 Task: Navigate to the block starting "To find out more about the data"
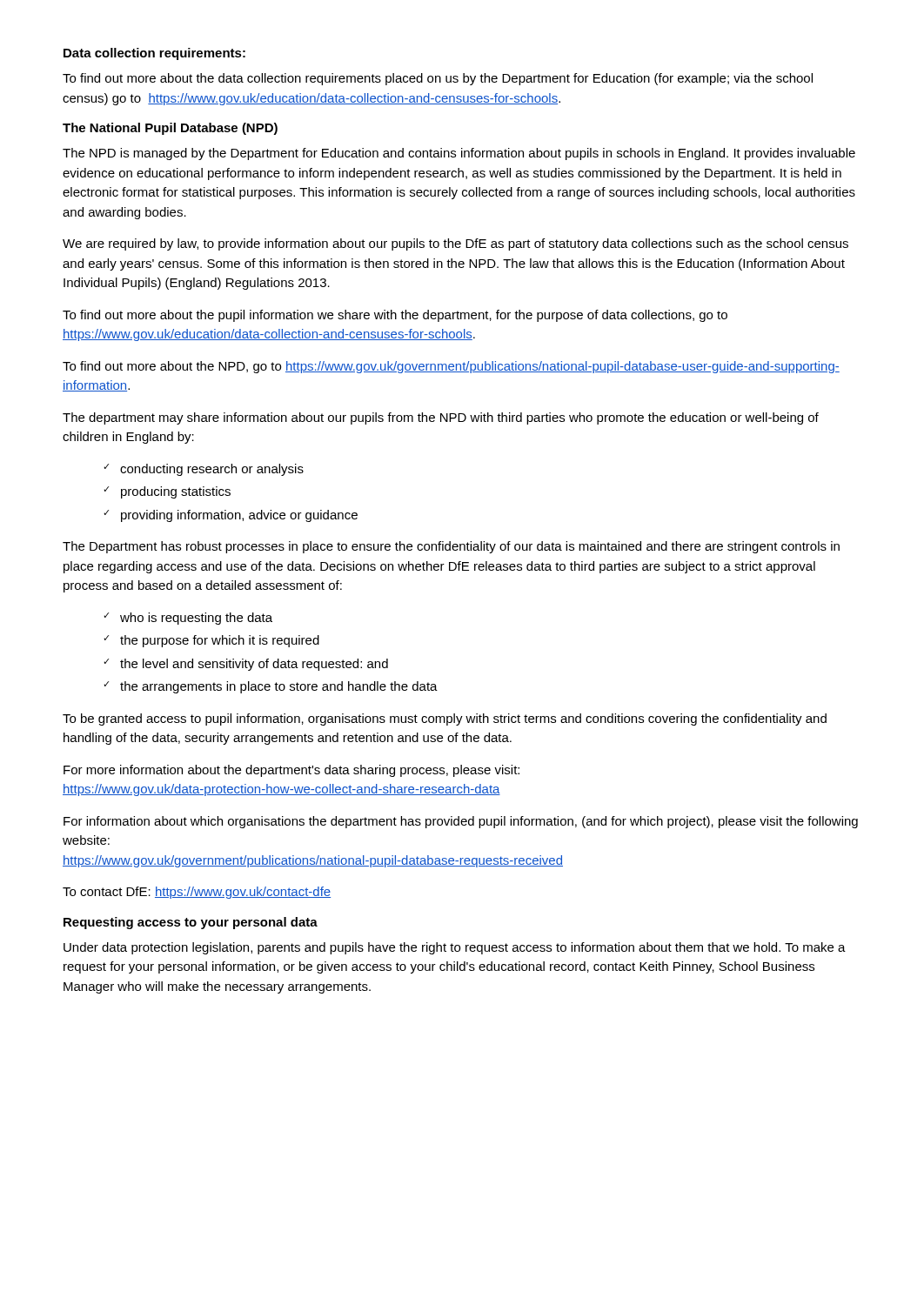point(462,88)
